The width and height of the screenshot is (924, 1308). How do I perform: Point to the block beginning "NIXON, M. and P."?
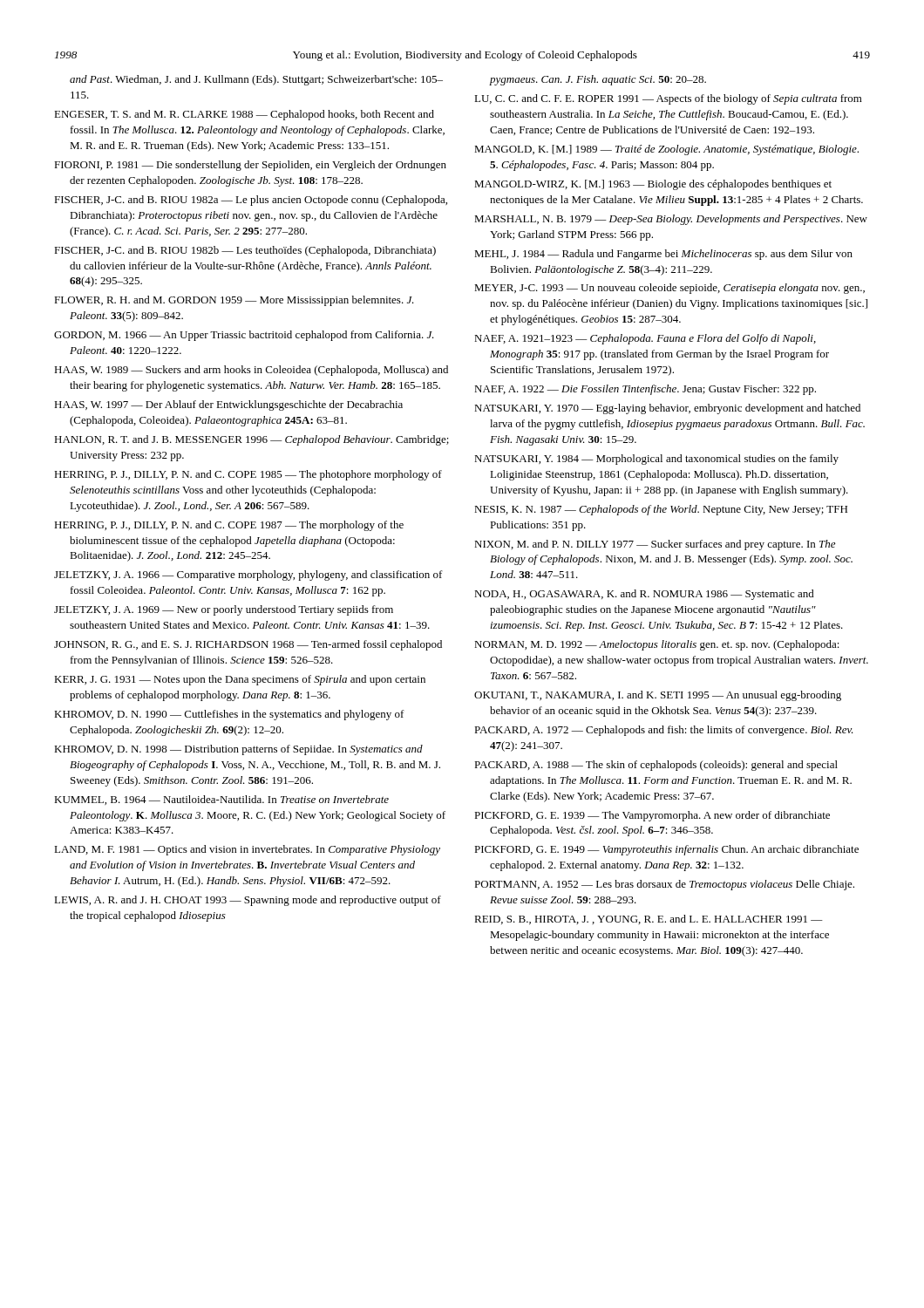pyautogui.click(x=664, y=559)
